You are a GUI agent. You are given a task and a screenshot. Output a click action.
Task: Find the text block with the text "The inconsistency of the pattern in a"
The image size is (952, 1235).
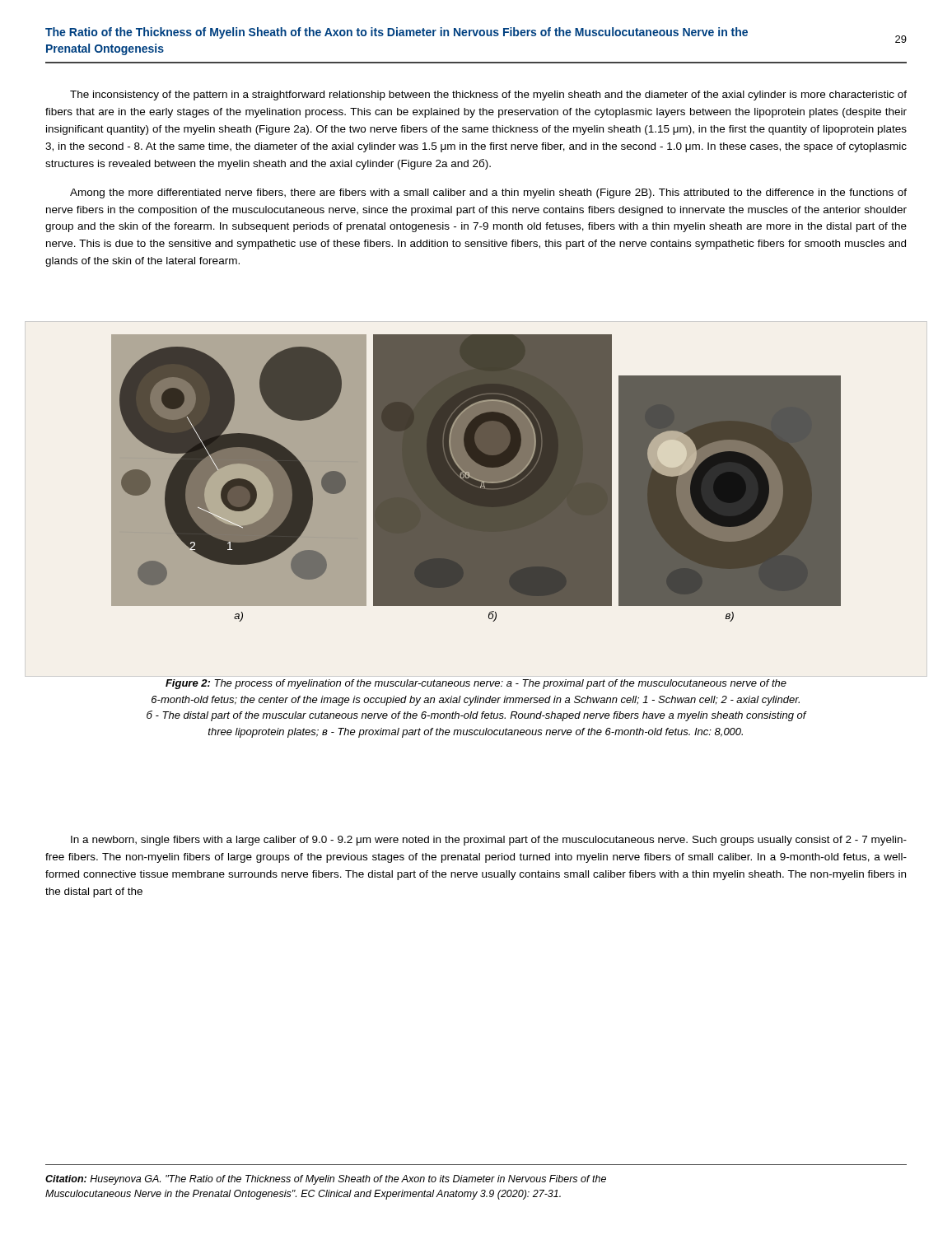pos(476,129)
